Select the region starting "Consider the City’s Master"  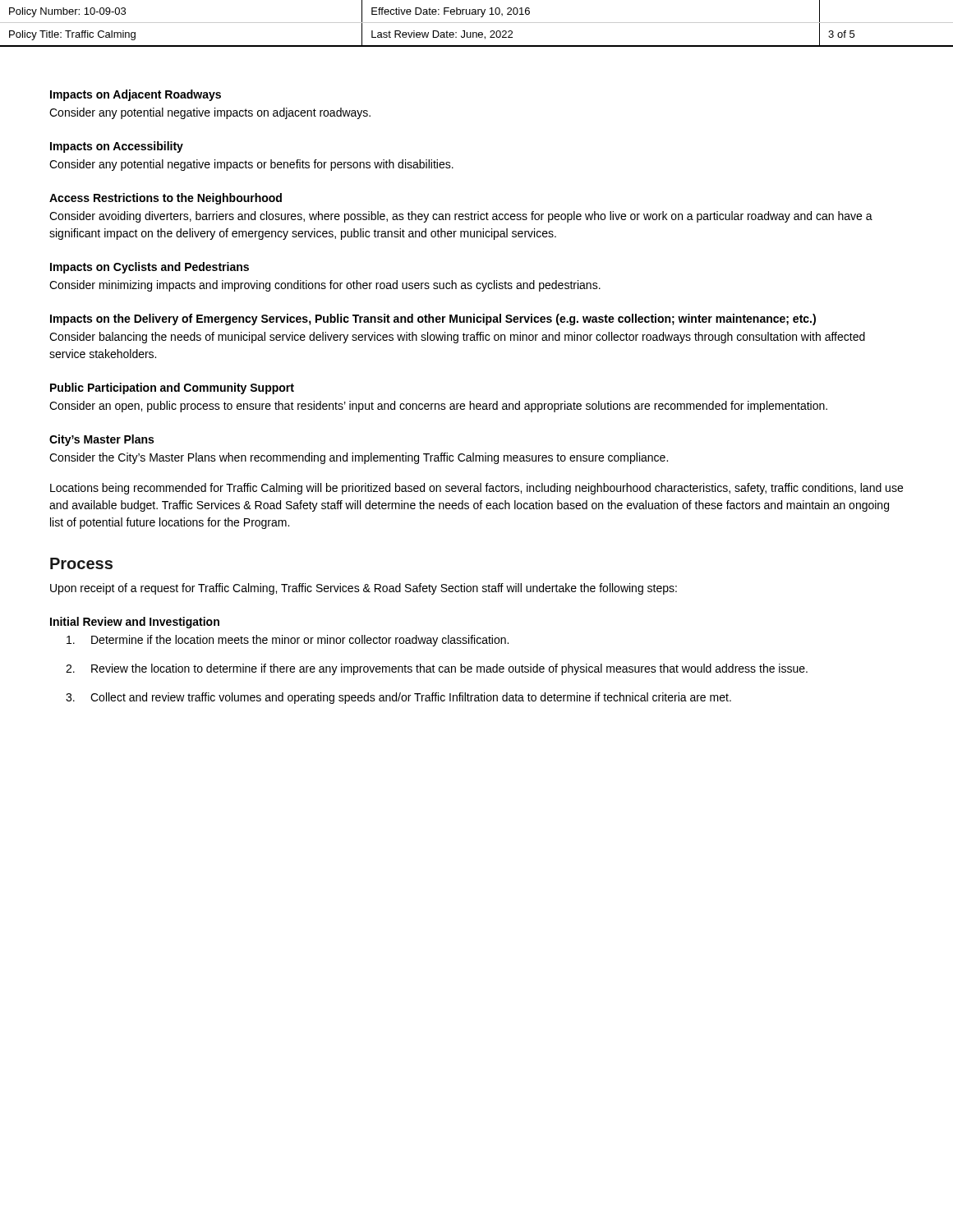coord(359,458)
